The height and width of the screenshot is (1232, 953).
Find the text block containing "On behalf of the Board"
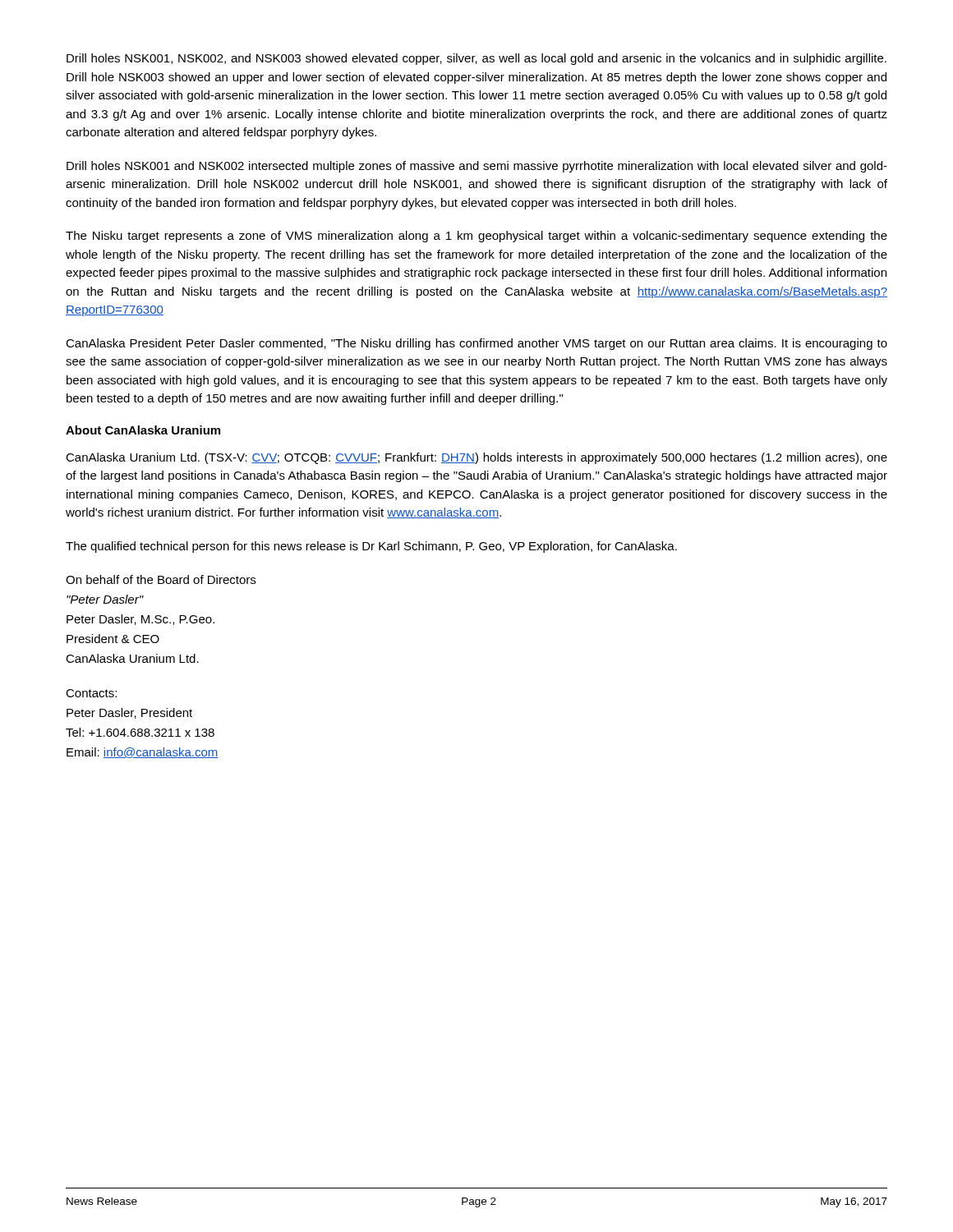[161, 619]
